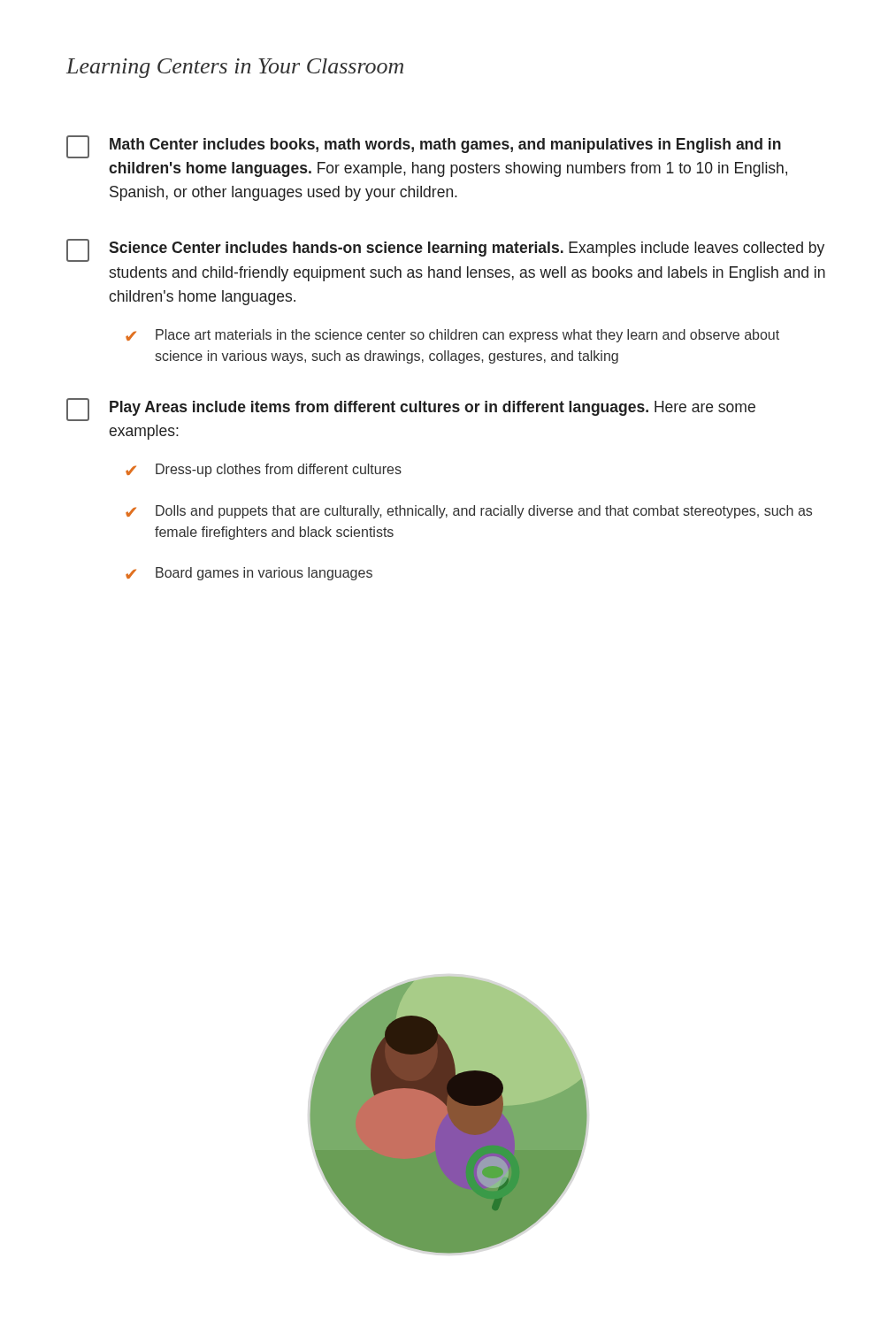Click the title that begins "Learning Centers in Your"

(x=235, y=66)
